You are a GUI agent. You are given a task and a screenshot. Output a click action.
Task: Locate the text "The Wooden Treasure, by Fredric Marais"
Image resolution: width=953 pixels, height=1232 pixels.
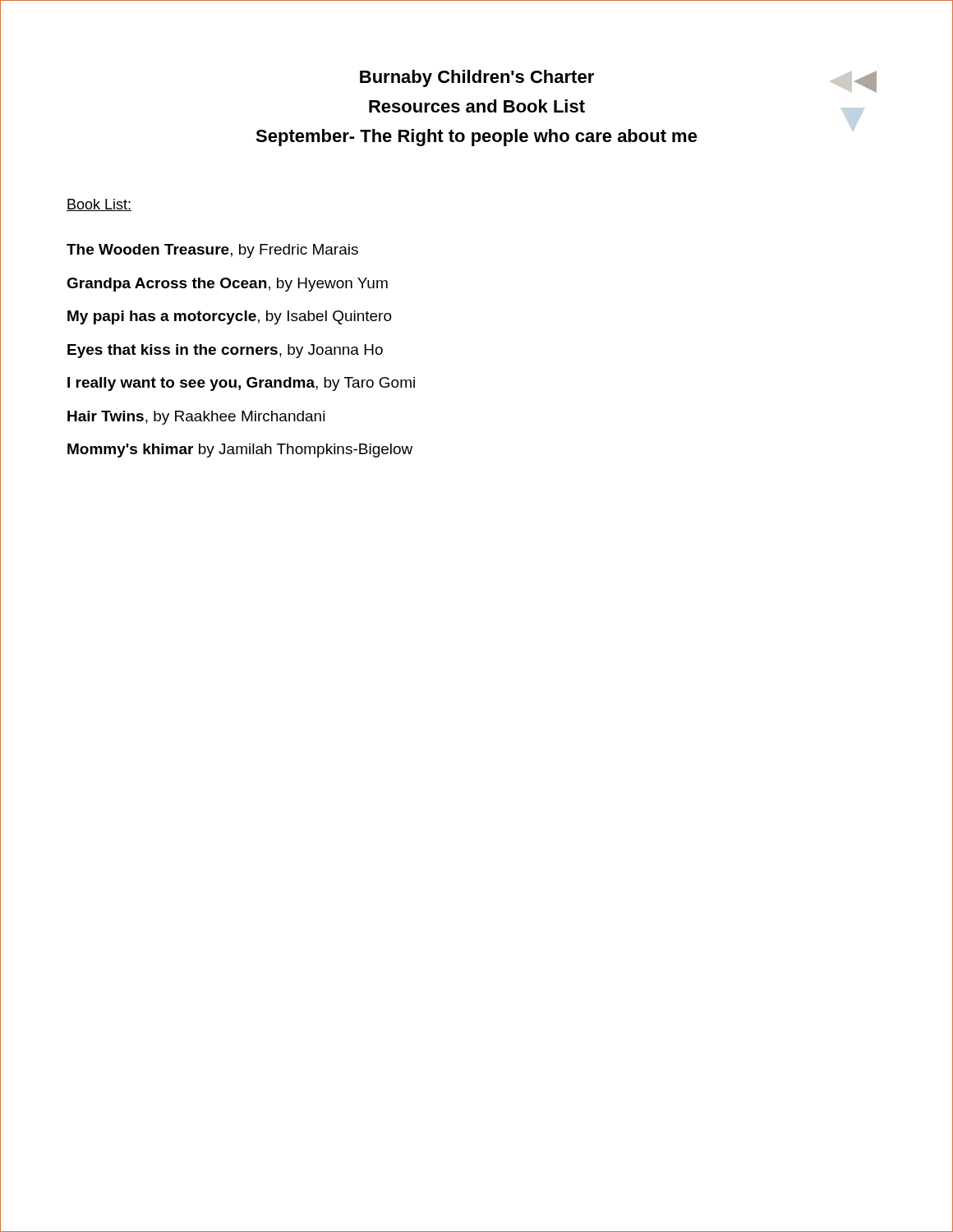[x=213, y=249]
